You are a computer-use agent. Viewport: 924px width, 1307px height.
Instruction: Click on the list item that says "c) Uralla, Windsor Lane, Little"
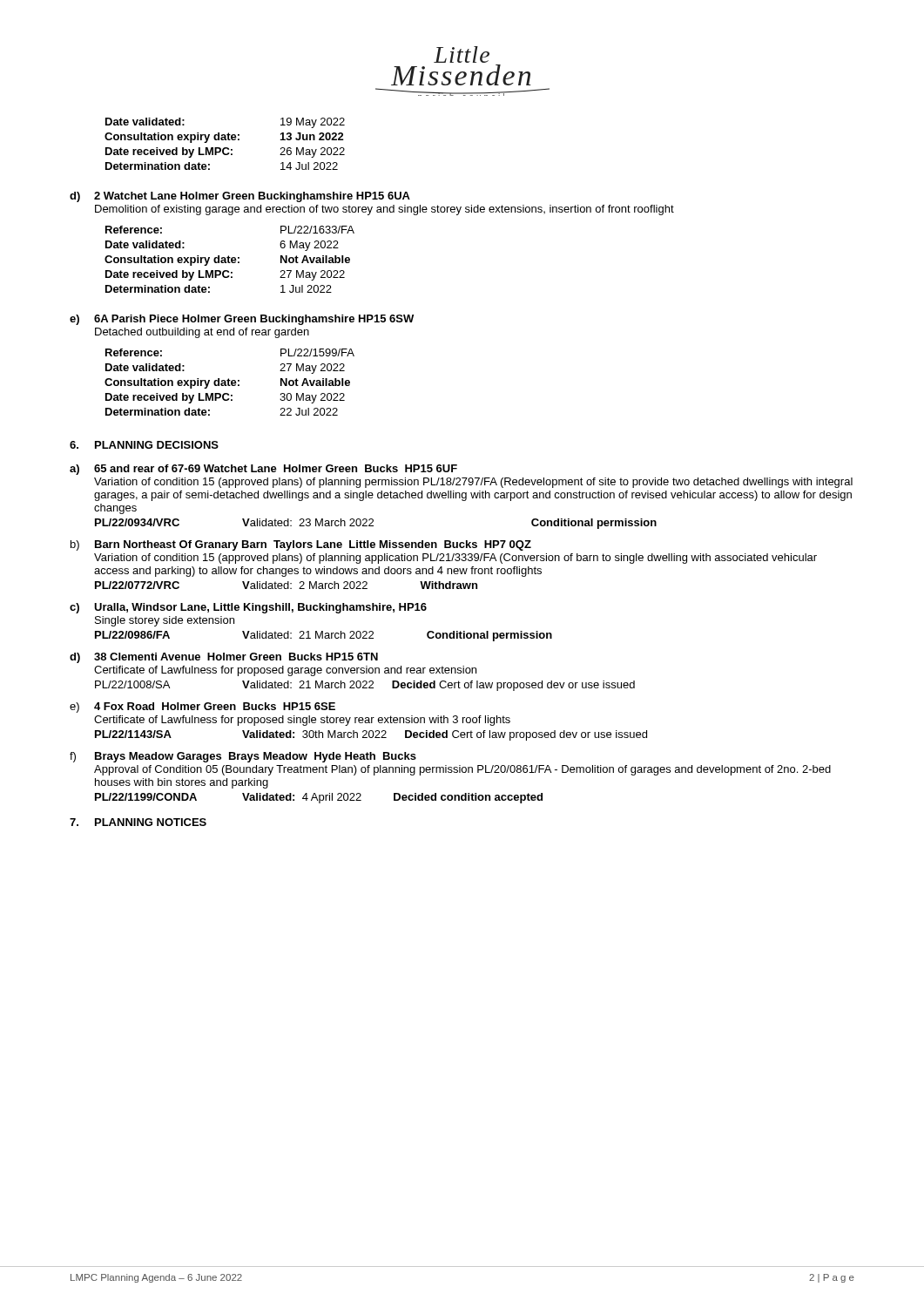point(462,621)
